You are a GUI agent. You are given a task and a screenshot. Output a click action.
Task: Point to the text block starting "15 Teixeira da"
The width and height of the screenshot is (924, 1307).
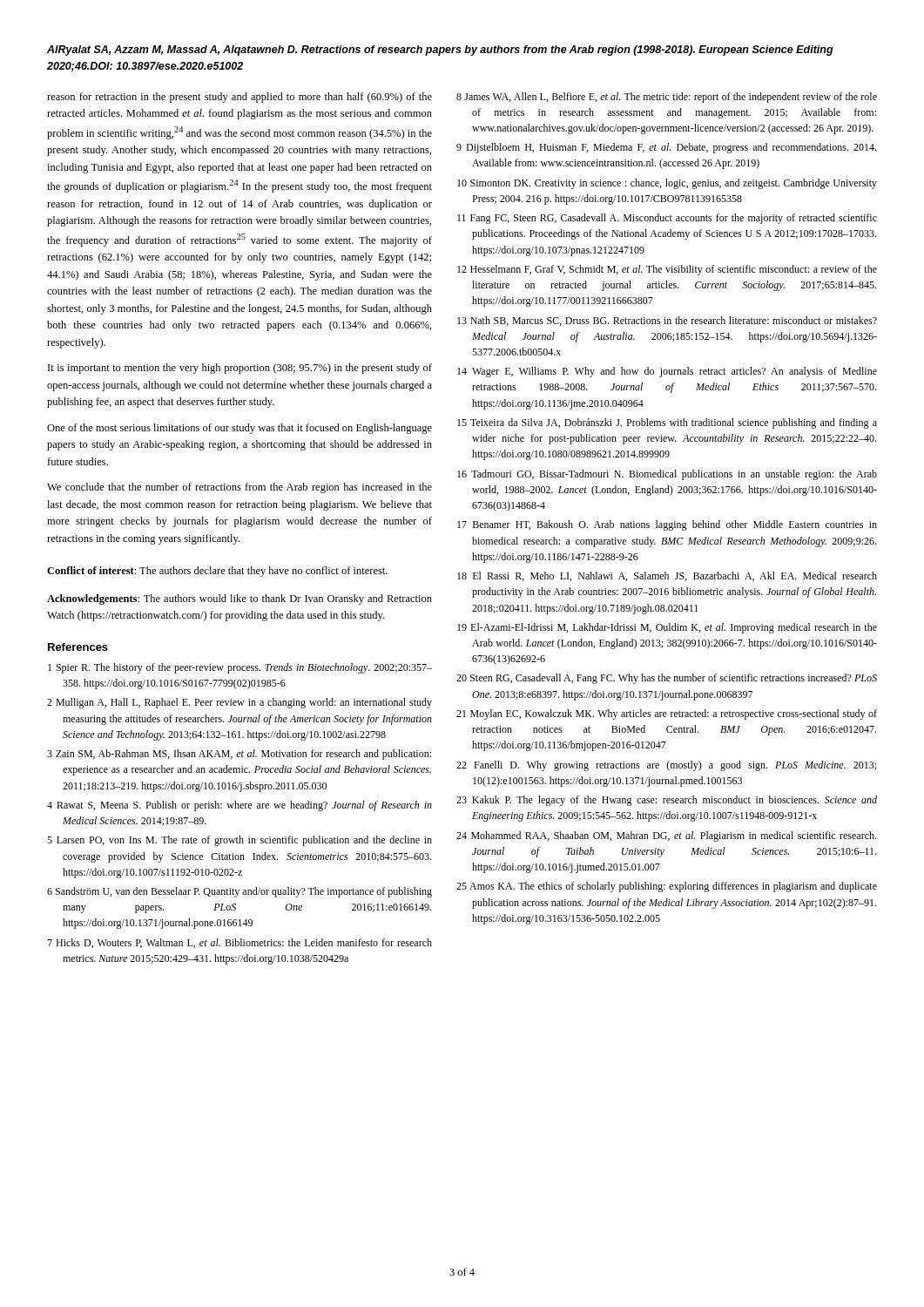click(667, 438)
